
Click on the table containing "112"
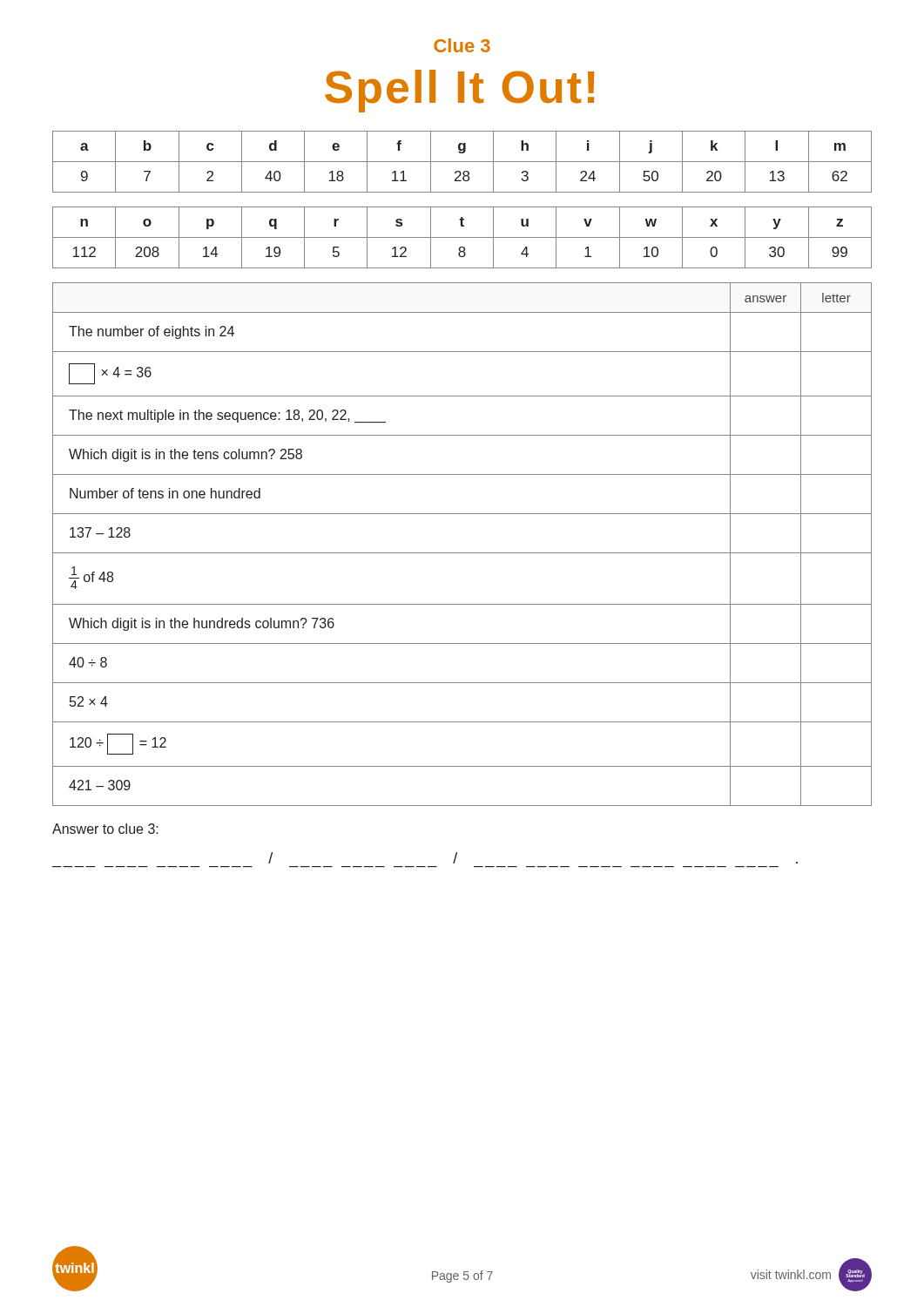[x=462, y=237]
